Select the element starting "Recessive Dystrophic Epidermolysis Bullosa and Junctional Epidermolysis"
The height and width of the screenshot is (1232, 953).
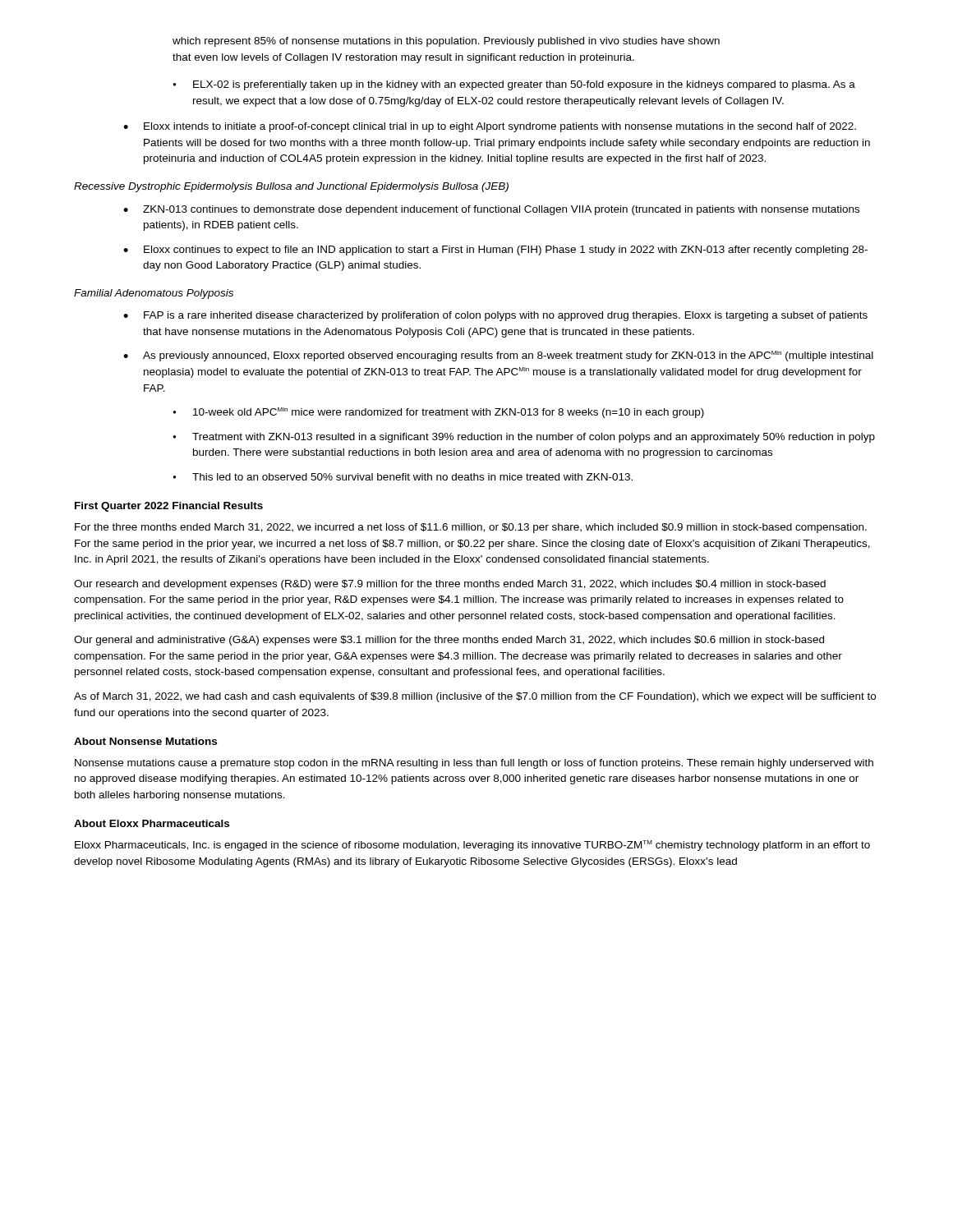[292, 186]
